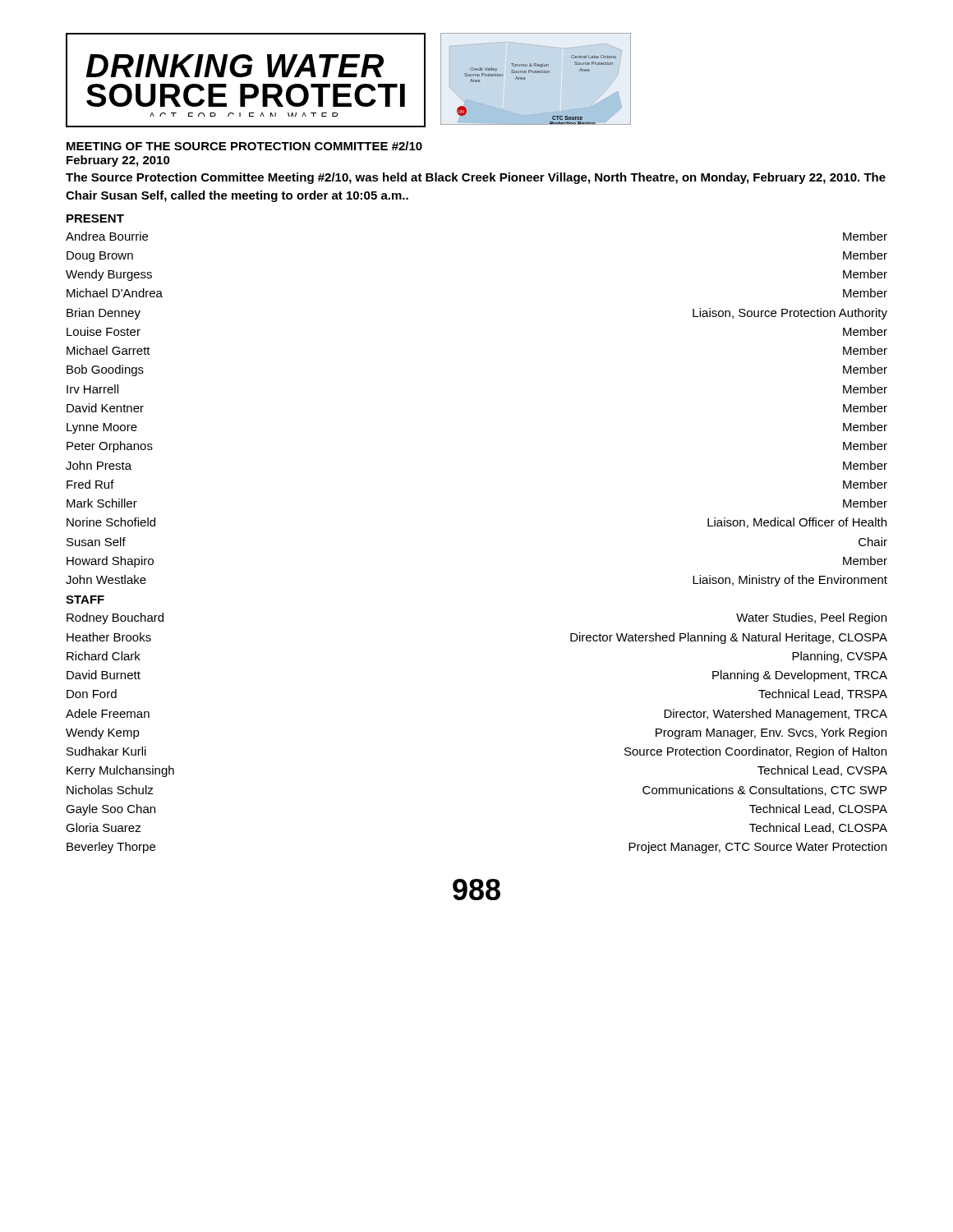Viewport: 953px width, 1232px height.
Task: Point to "David BurnettPlanning & Development, TRCA"
Action: click(105, 676)
